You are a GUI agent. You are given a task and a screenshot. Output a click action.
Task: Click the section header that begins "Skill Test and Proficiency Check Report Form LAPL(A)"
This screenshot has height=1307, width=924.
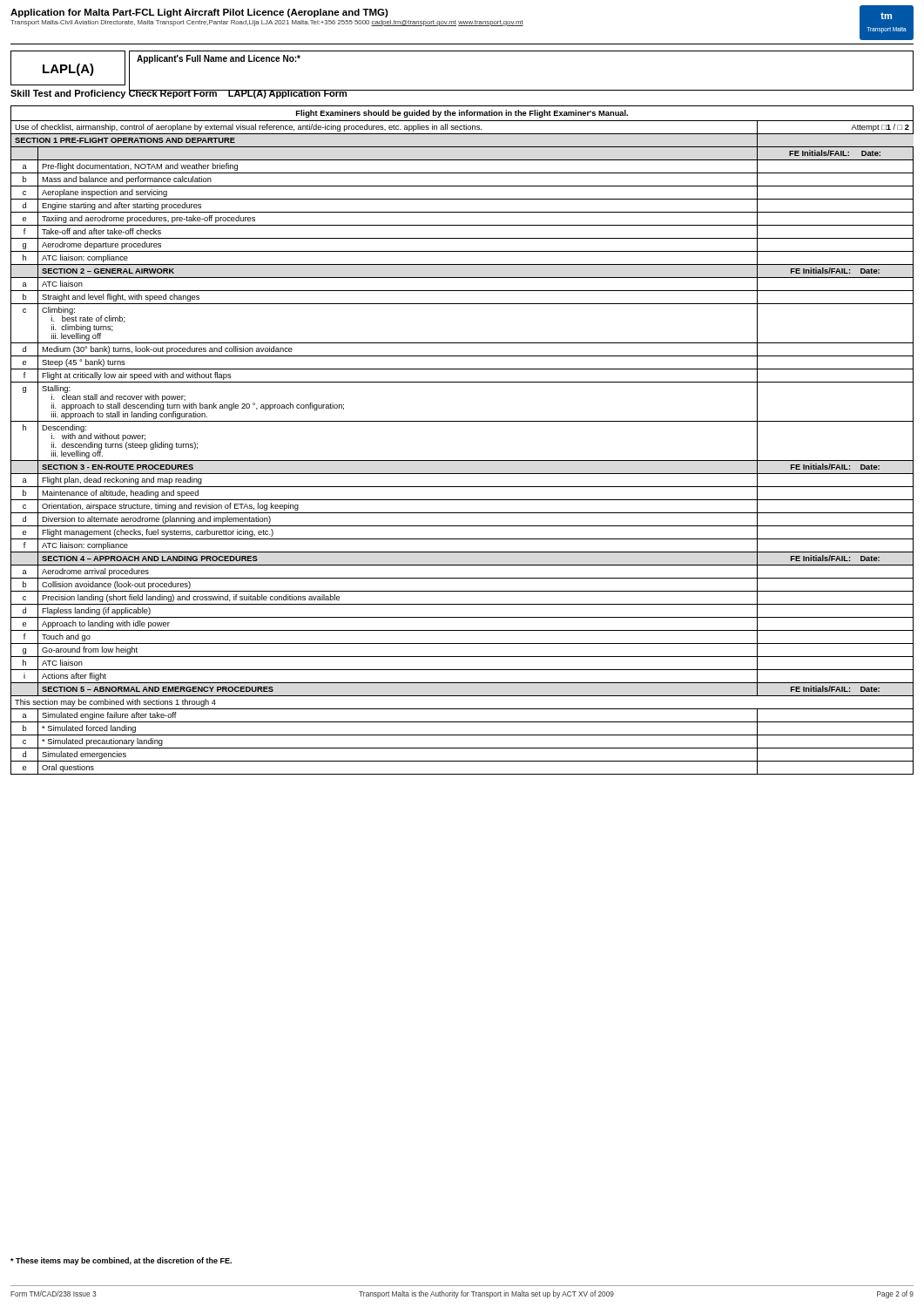462,93
